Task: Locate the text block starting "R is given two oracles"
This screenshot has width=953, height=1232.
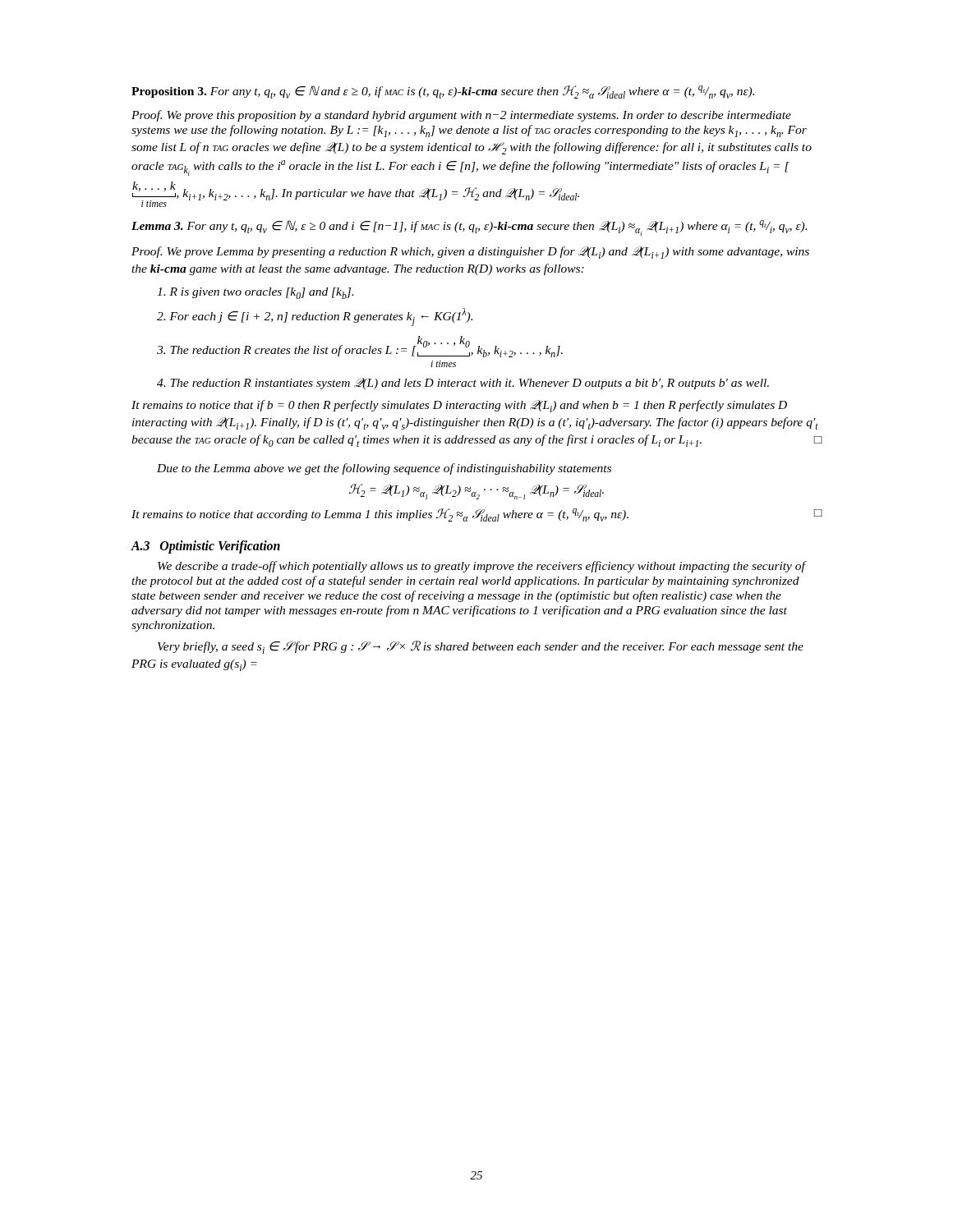Action: tap(255, 293)
